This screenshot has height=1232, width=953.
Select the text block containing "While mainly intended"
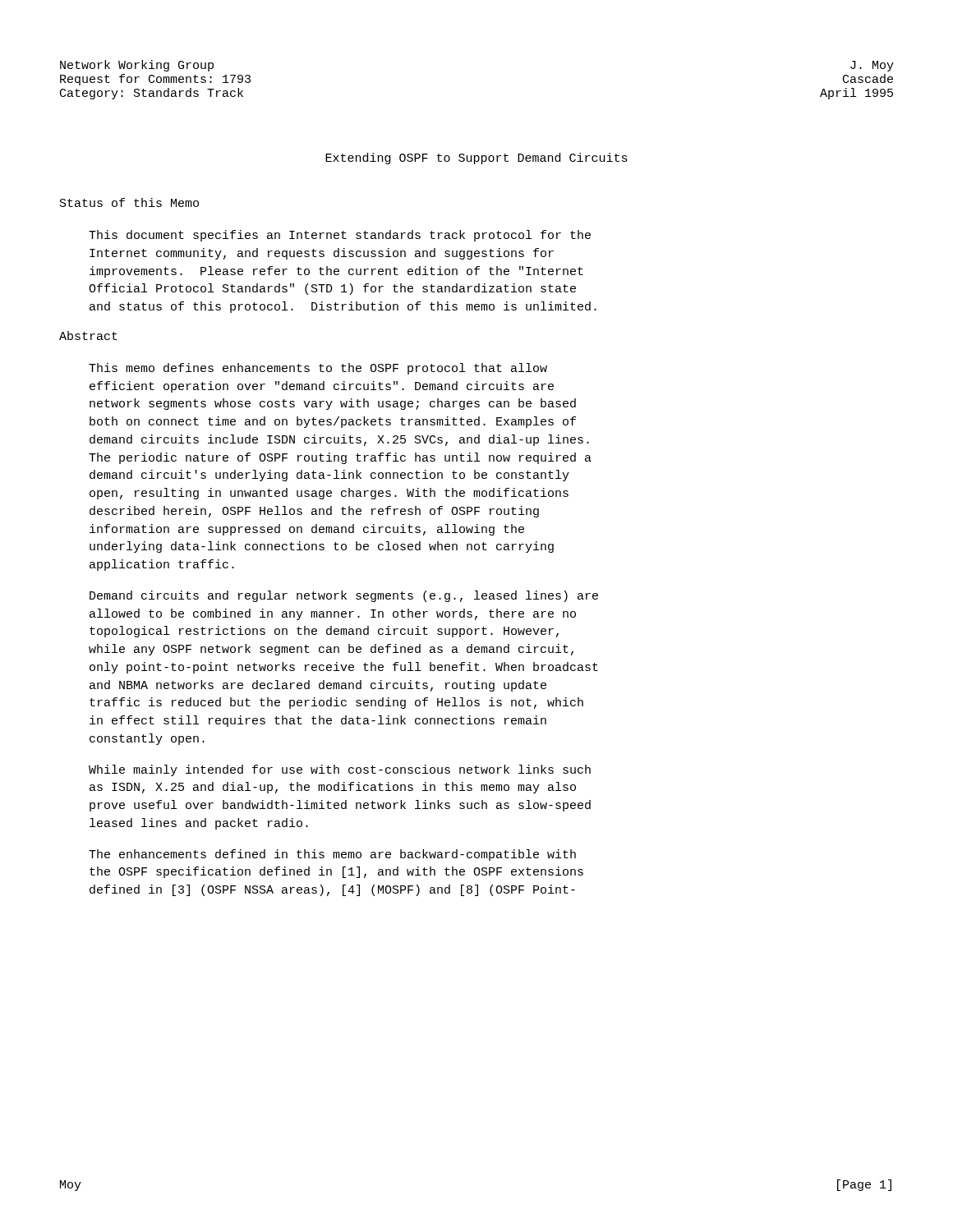pyautogui.click(x=340, y=797)
